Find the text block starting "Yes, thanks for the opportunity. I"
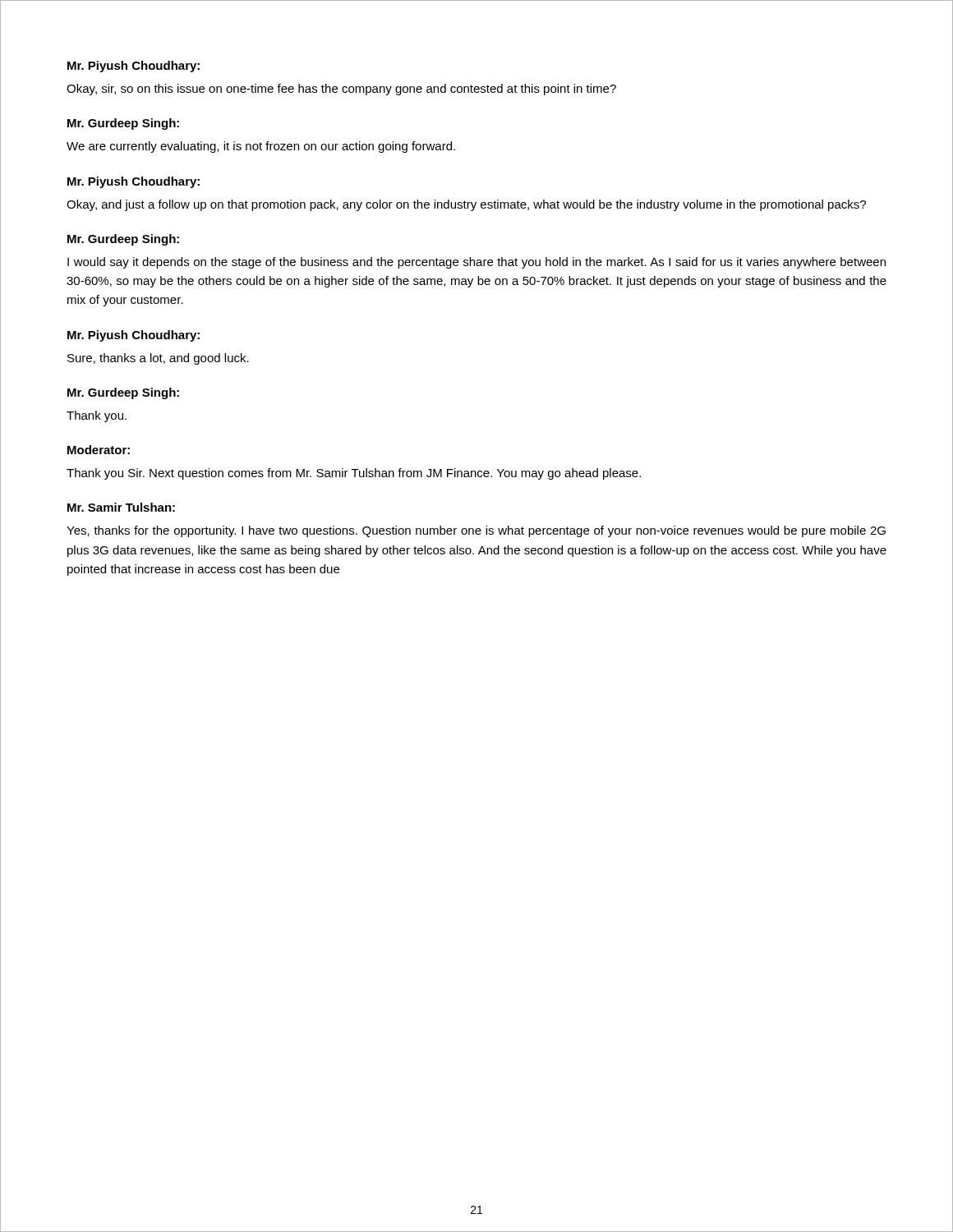The image size is (953, 1232). (x=476, y=549)
